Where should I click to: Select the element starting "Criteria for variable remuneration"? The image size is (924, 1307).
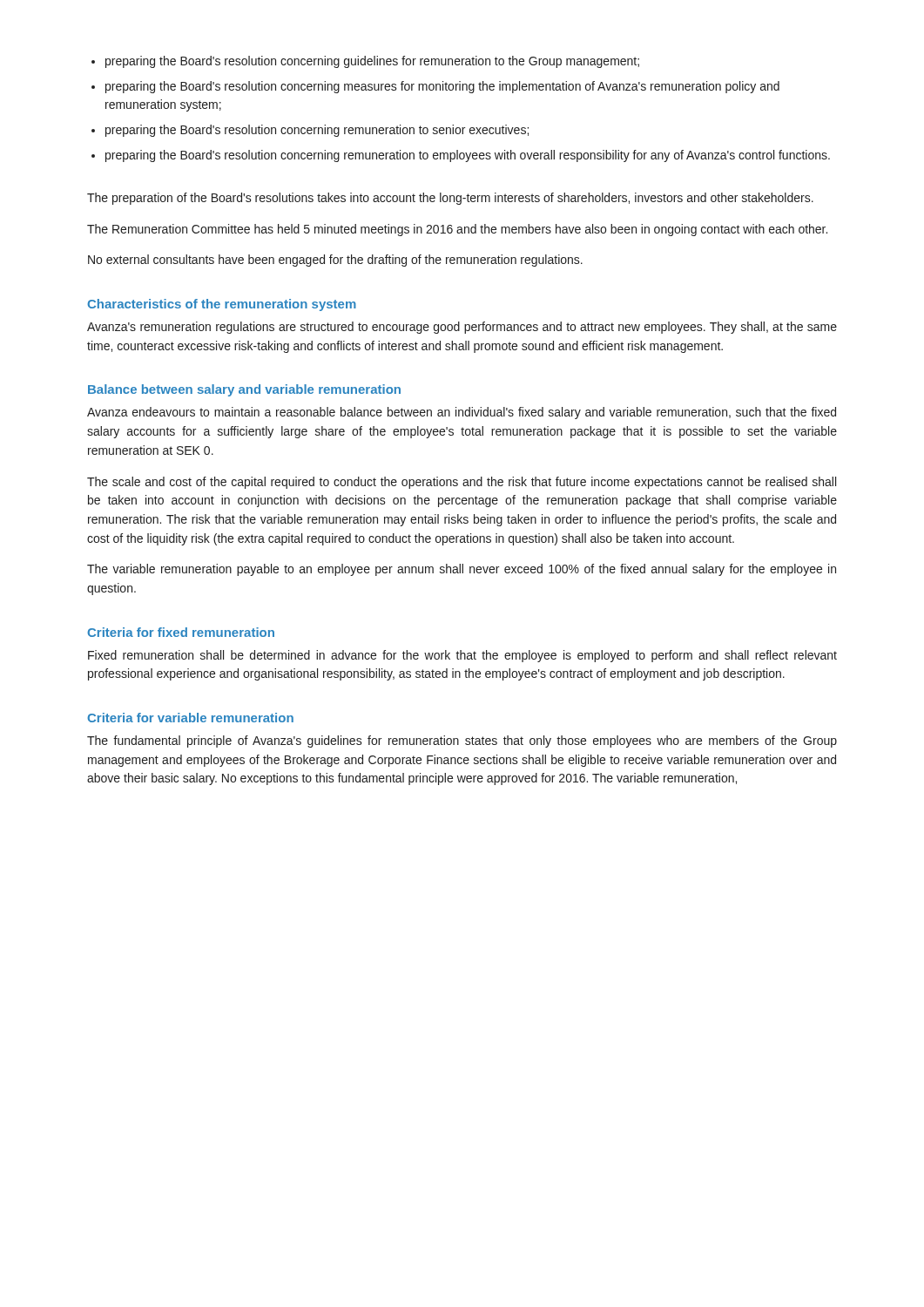tap(191, 718)
